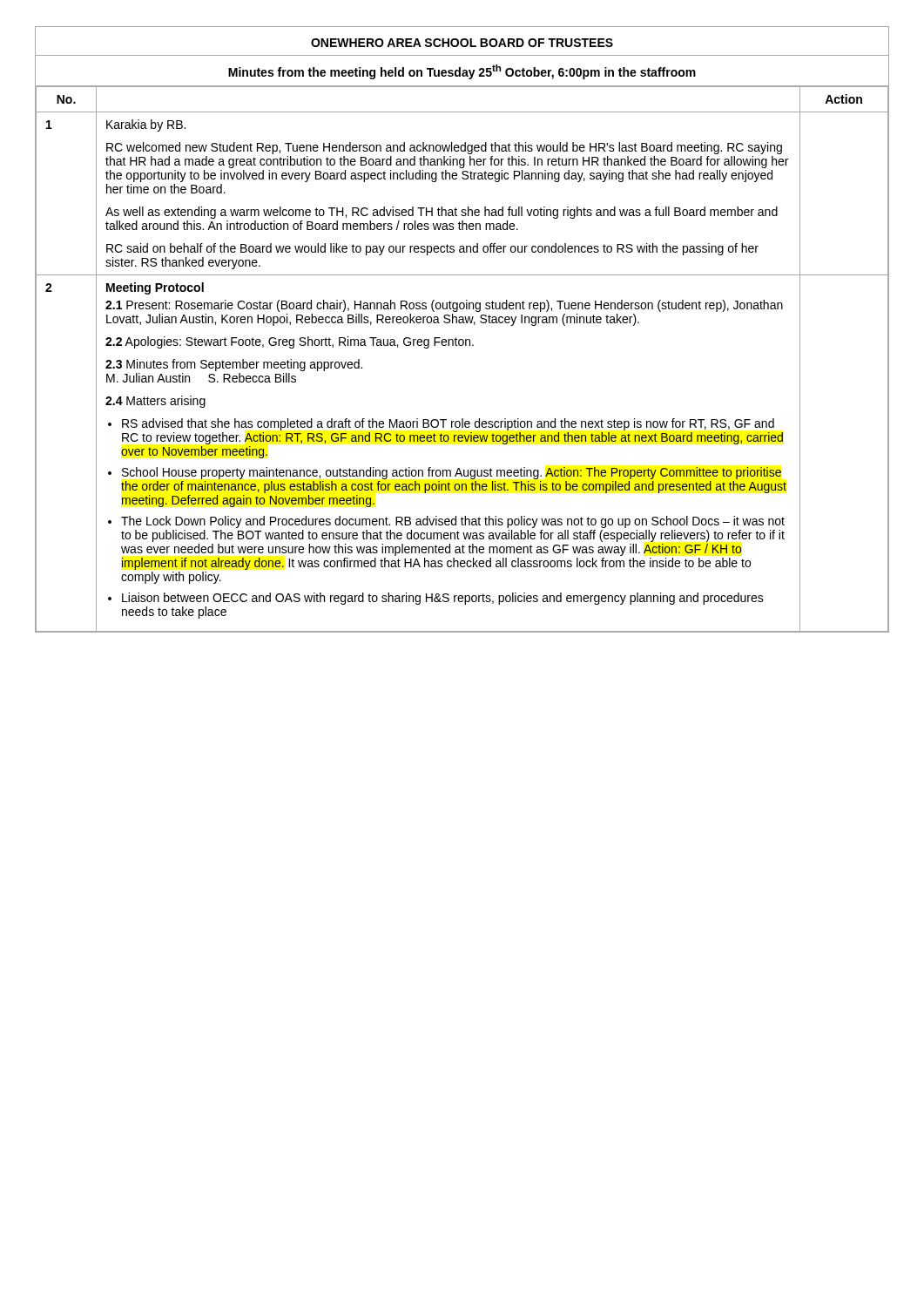Select the section header that says "Minutes from the meeting held on Tuesday"

point(462,70)
